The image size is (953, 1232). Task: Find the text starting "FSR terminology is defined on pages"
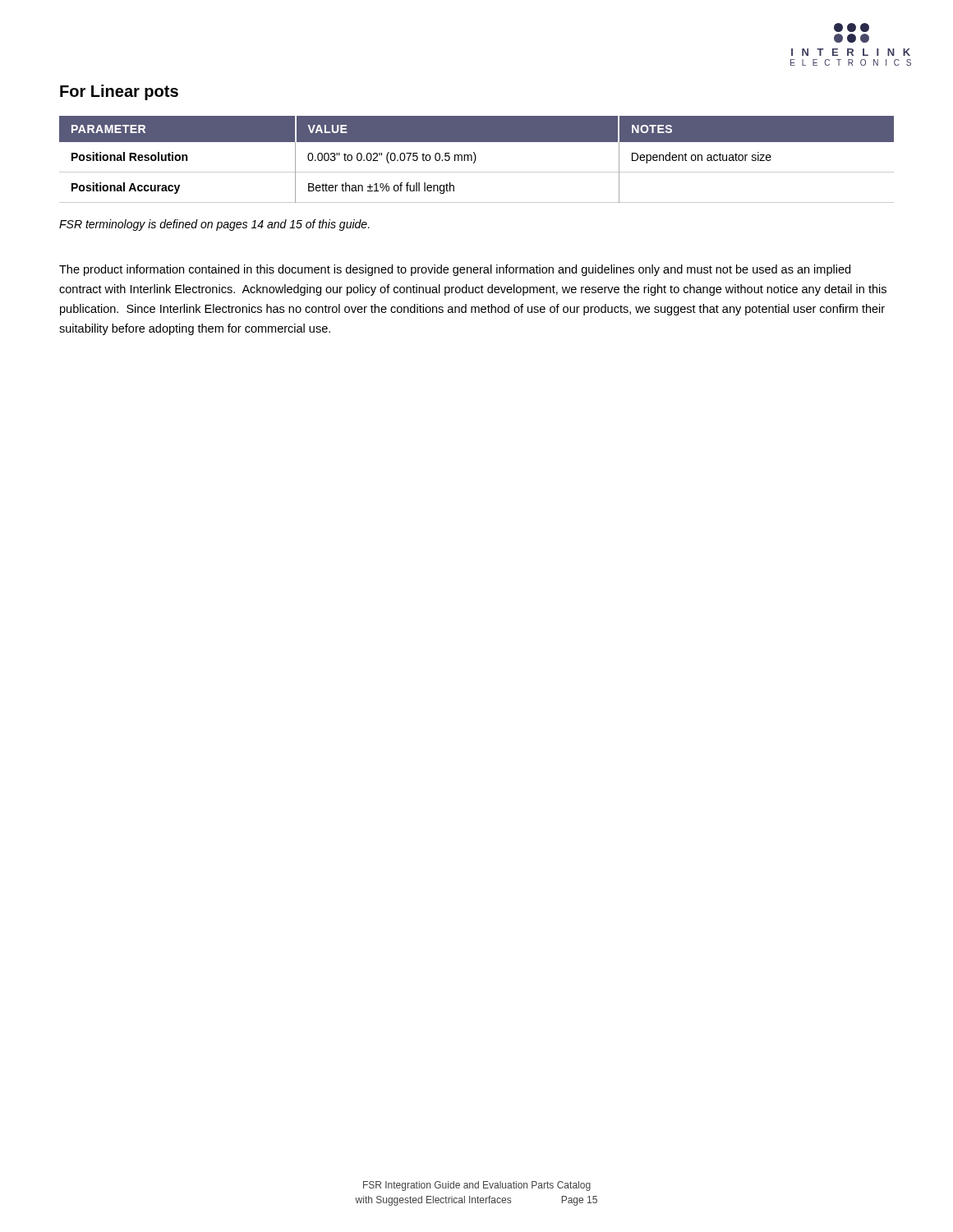click(215, 224)
